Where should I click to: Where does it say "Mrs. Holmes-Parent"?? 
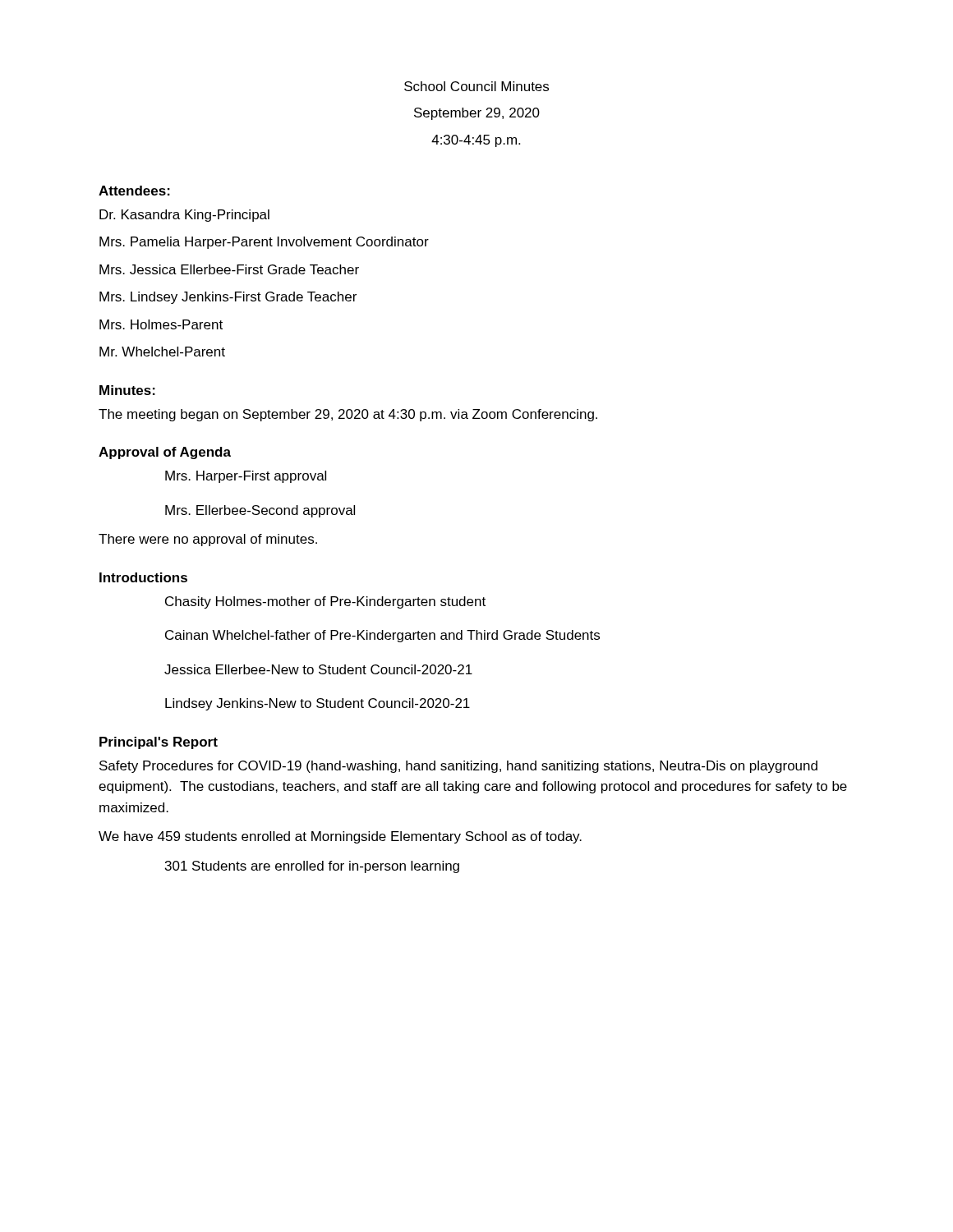161,325
